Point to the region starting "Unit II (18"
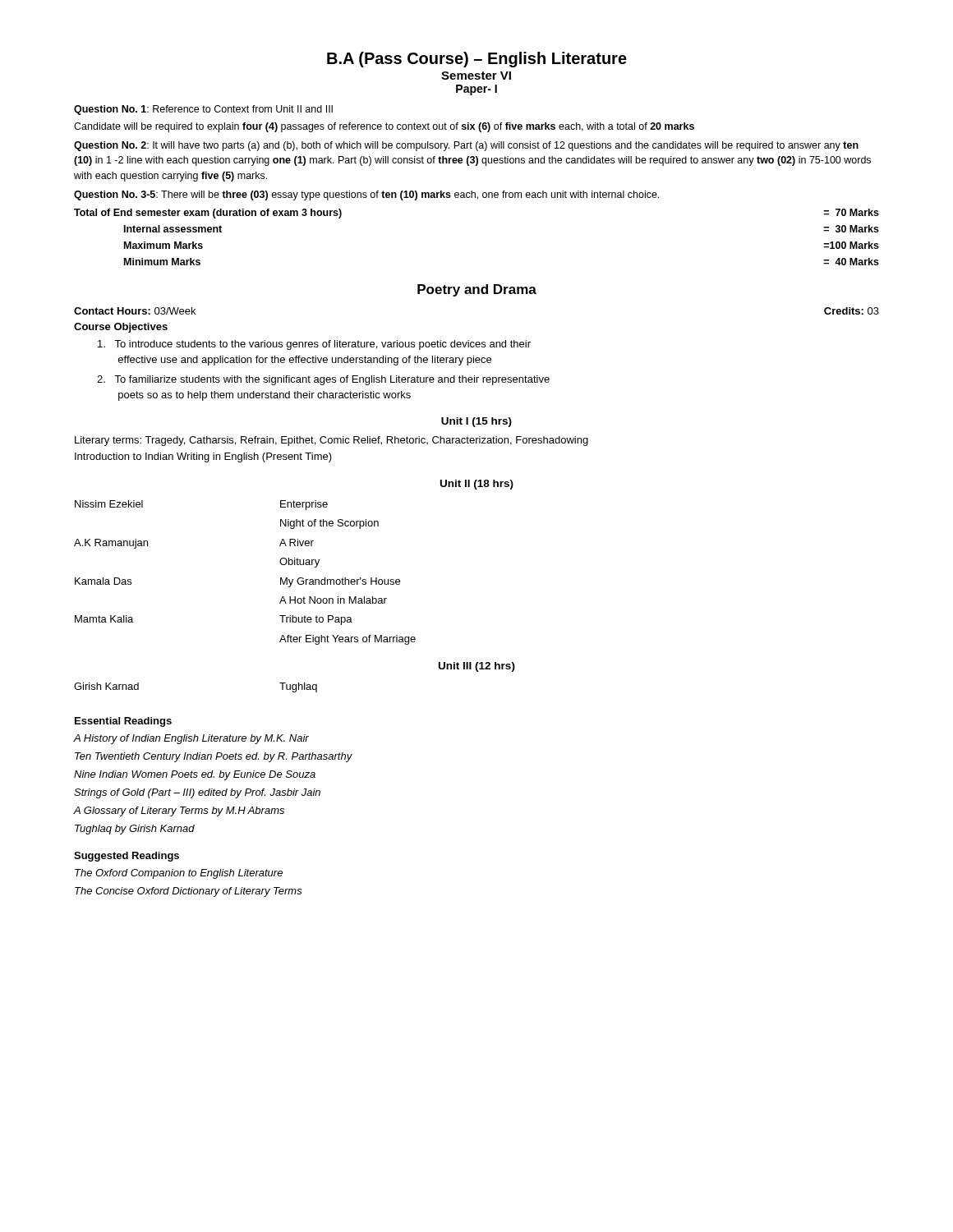 (476, 483)
